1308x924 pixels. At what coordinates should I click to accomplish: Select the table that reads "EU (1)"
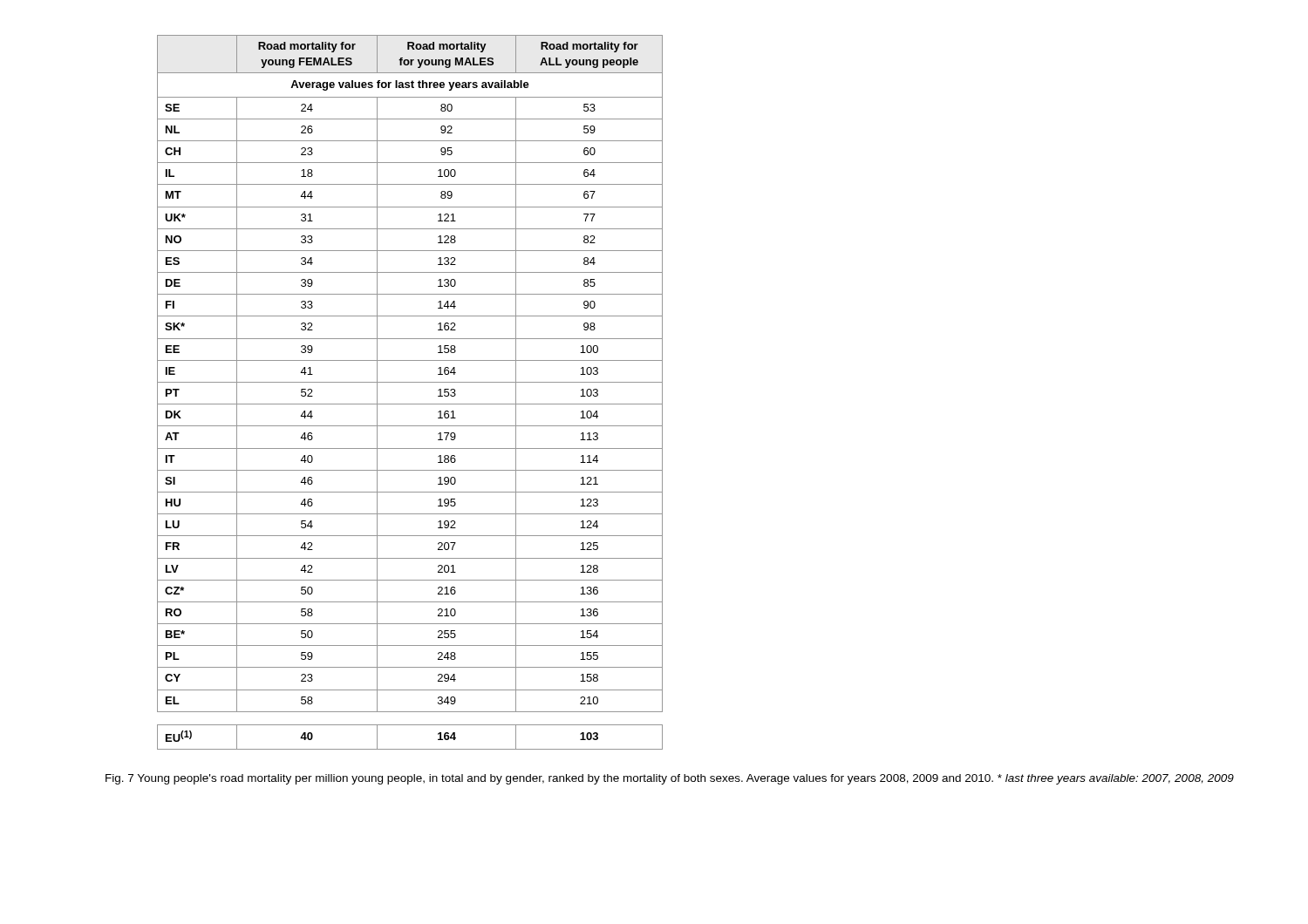click(x=680, y=392)
